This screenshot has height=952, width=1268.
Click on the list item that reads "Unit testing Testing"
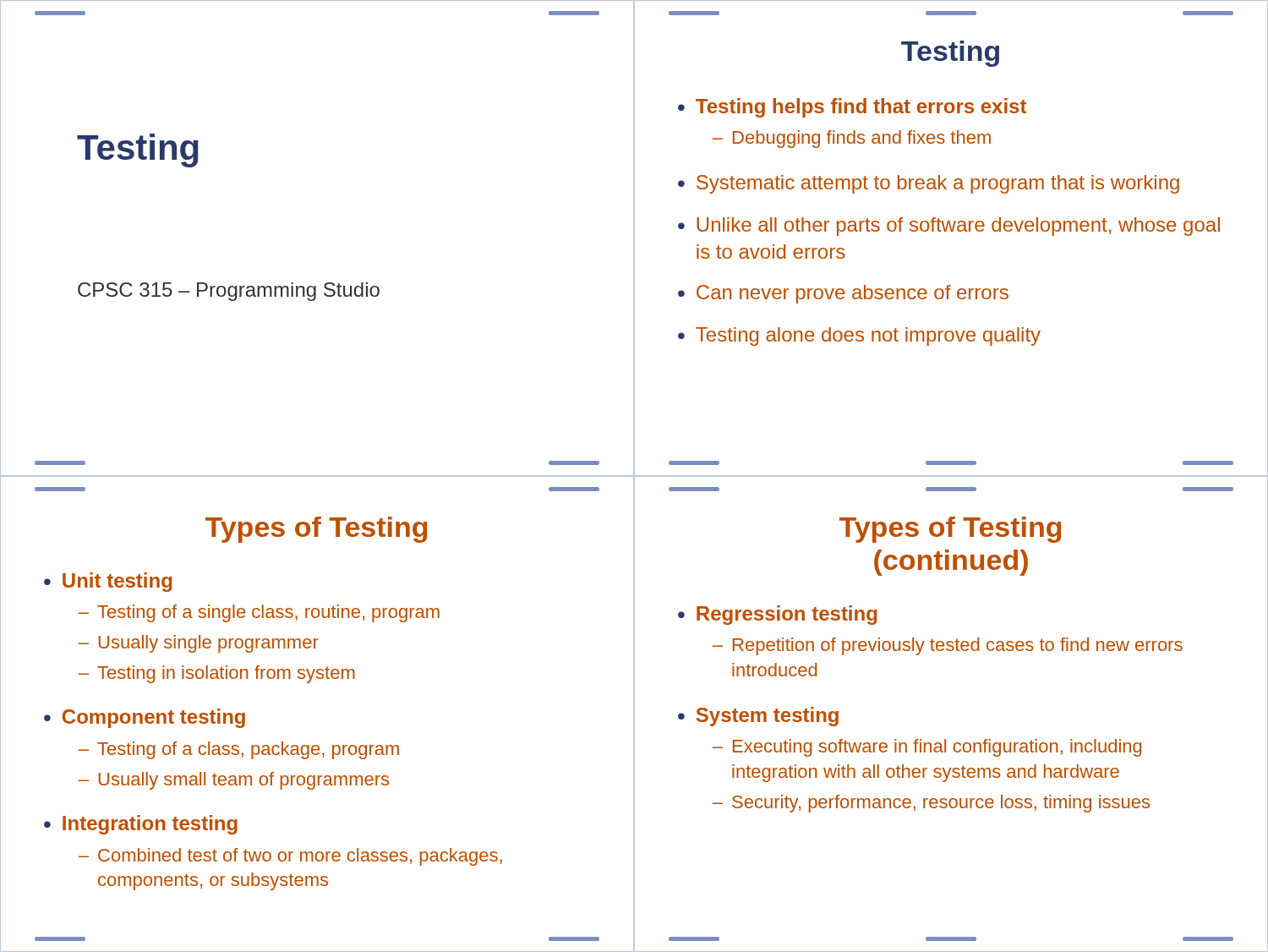point(251,629)
